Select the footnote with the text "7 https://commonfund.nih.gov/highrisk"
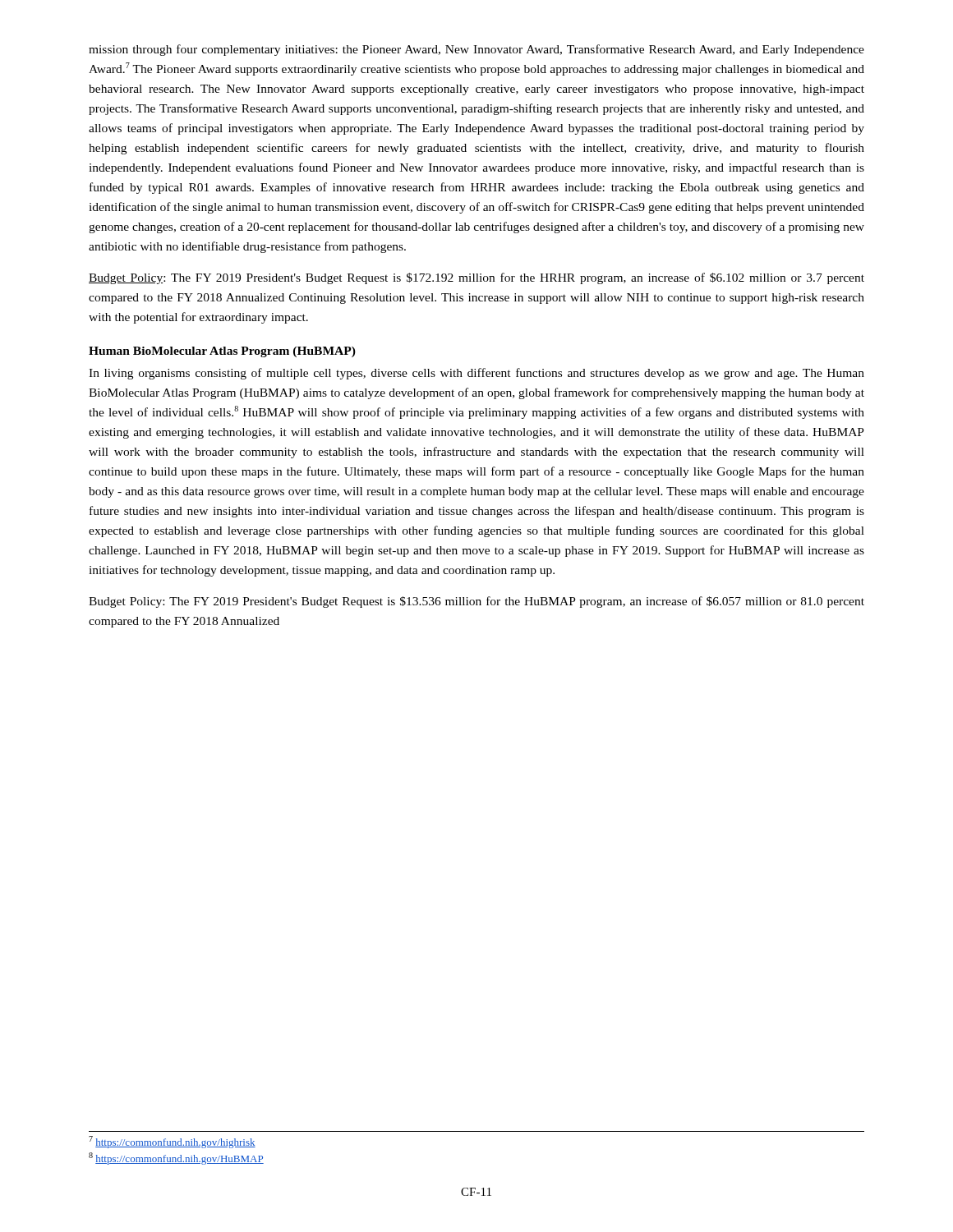 172,1141
